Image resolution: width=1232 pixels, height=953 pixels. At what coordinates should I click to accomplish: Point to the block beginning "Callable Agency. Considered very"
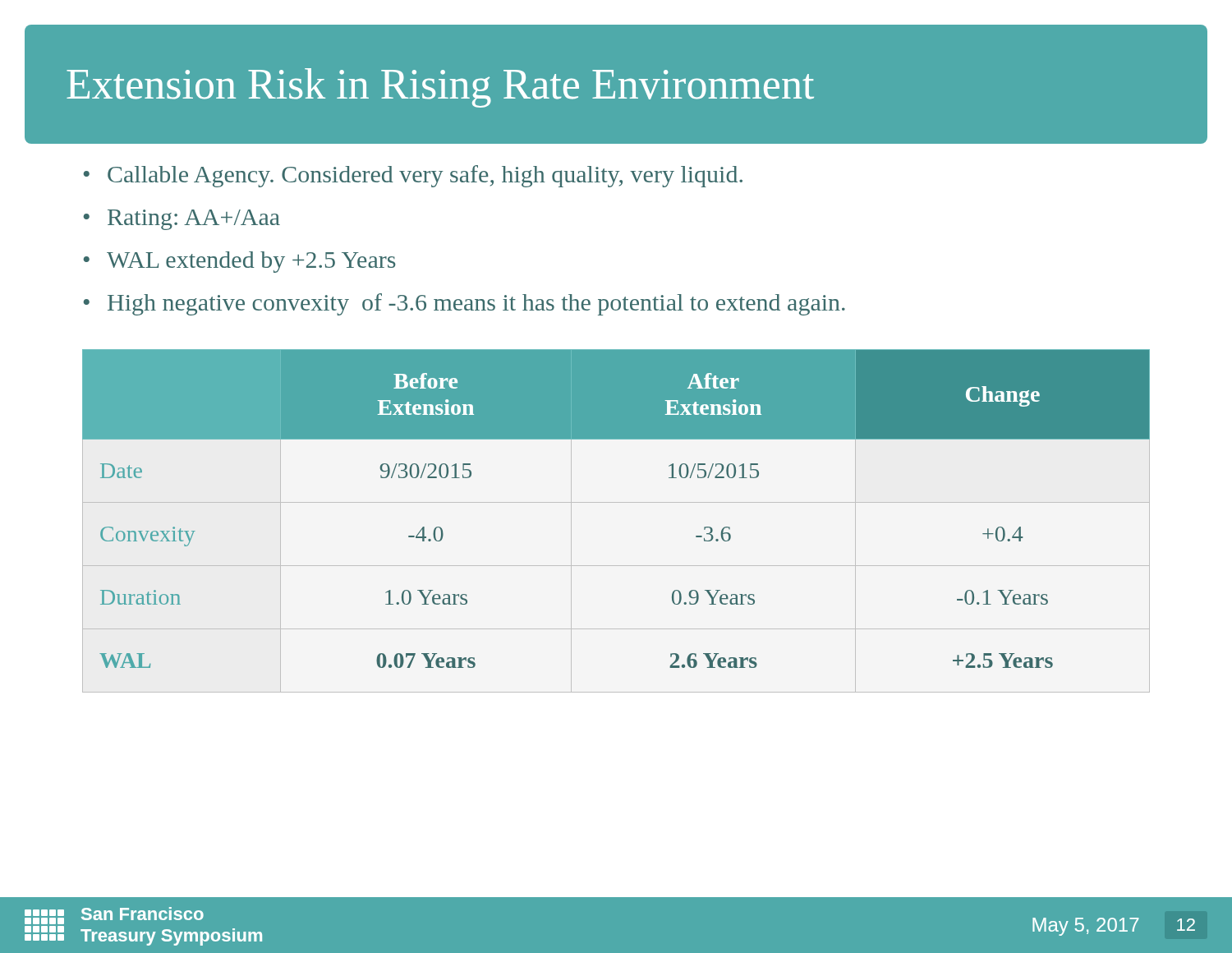425,174
